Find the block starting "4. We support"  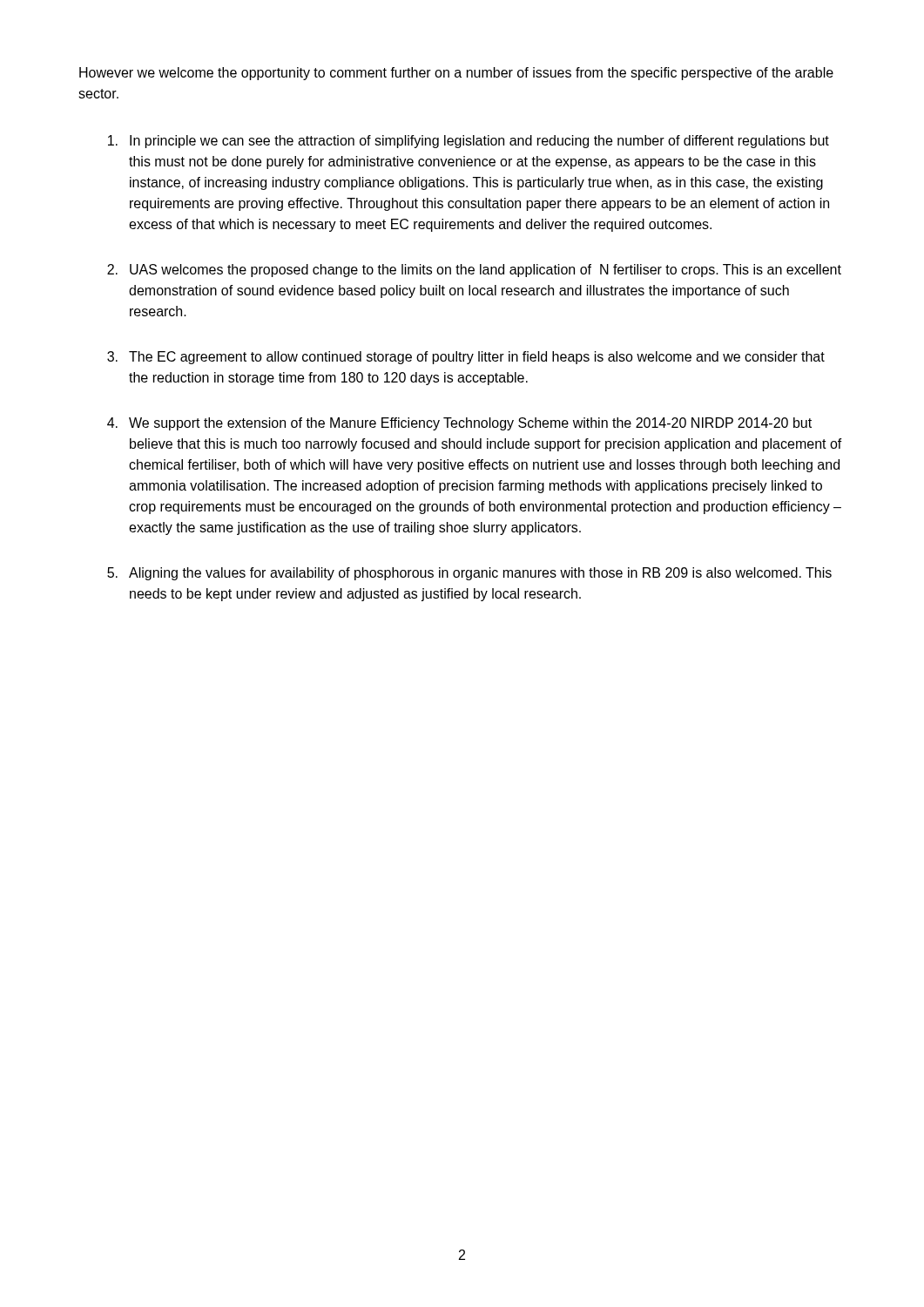(462, 476)
